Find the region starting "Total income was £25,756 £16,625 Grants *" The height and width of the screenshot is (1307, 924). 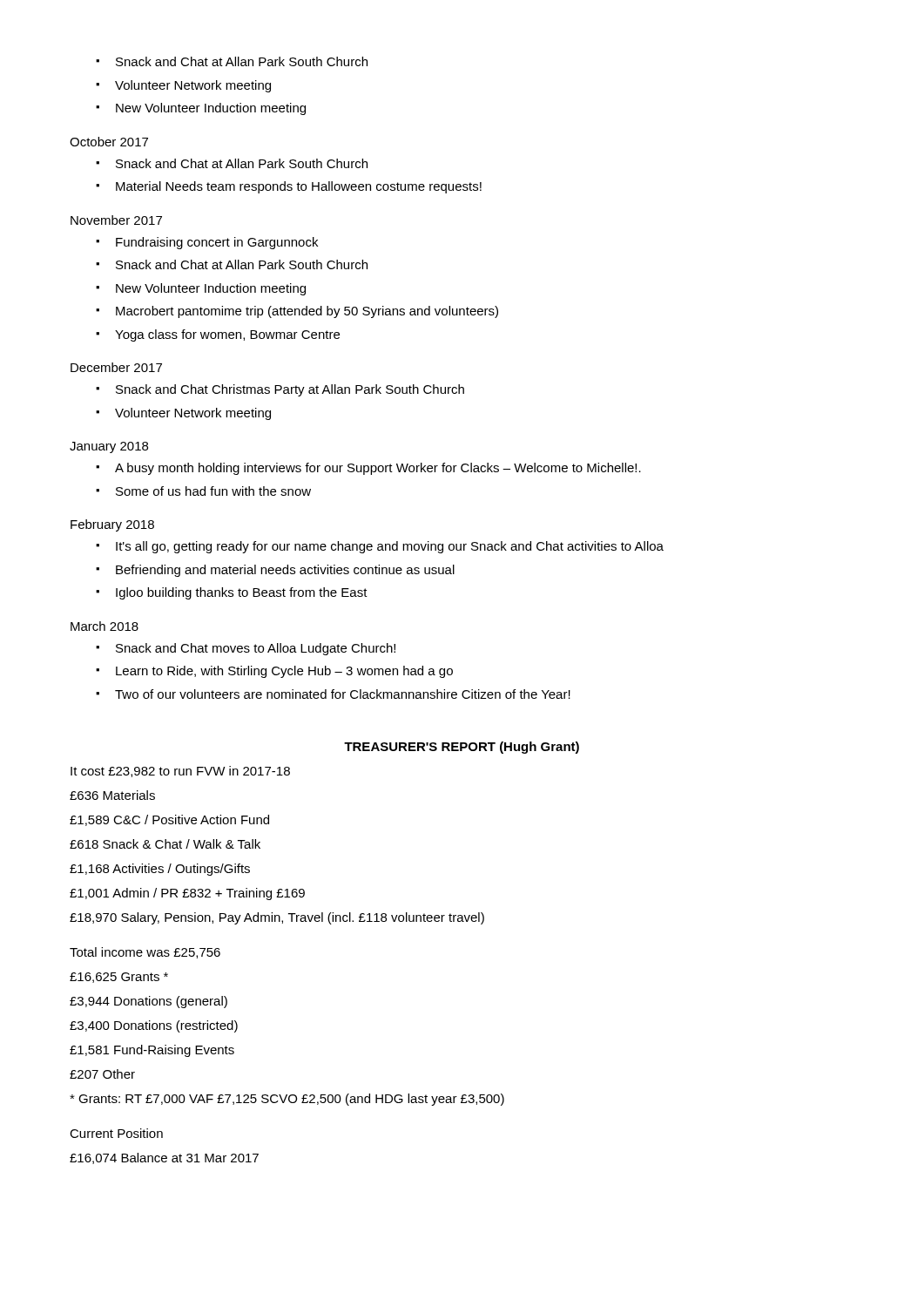coord(145,953)
